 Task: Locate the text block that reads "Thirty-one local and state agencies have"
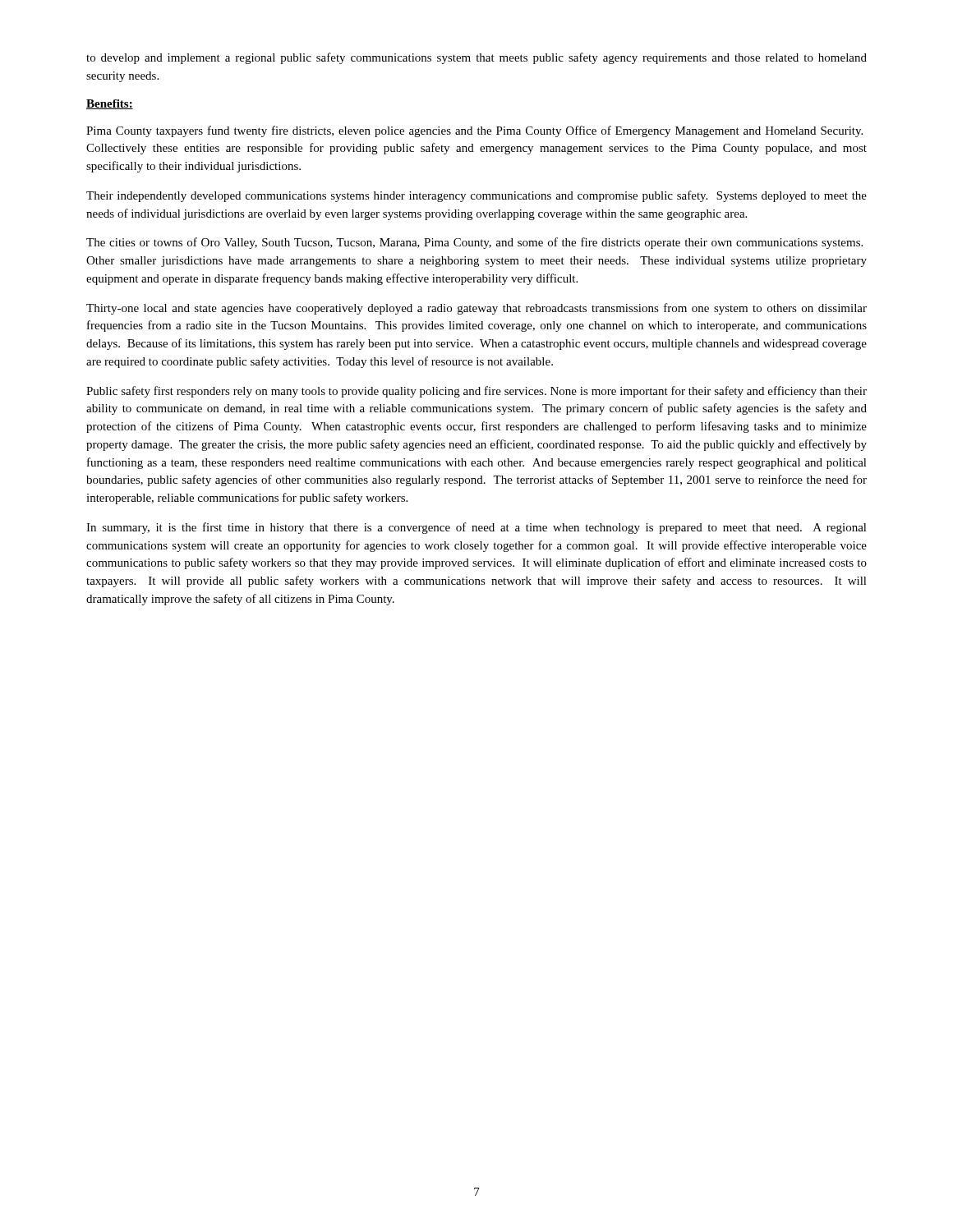(x=476, y=335)
